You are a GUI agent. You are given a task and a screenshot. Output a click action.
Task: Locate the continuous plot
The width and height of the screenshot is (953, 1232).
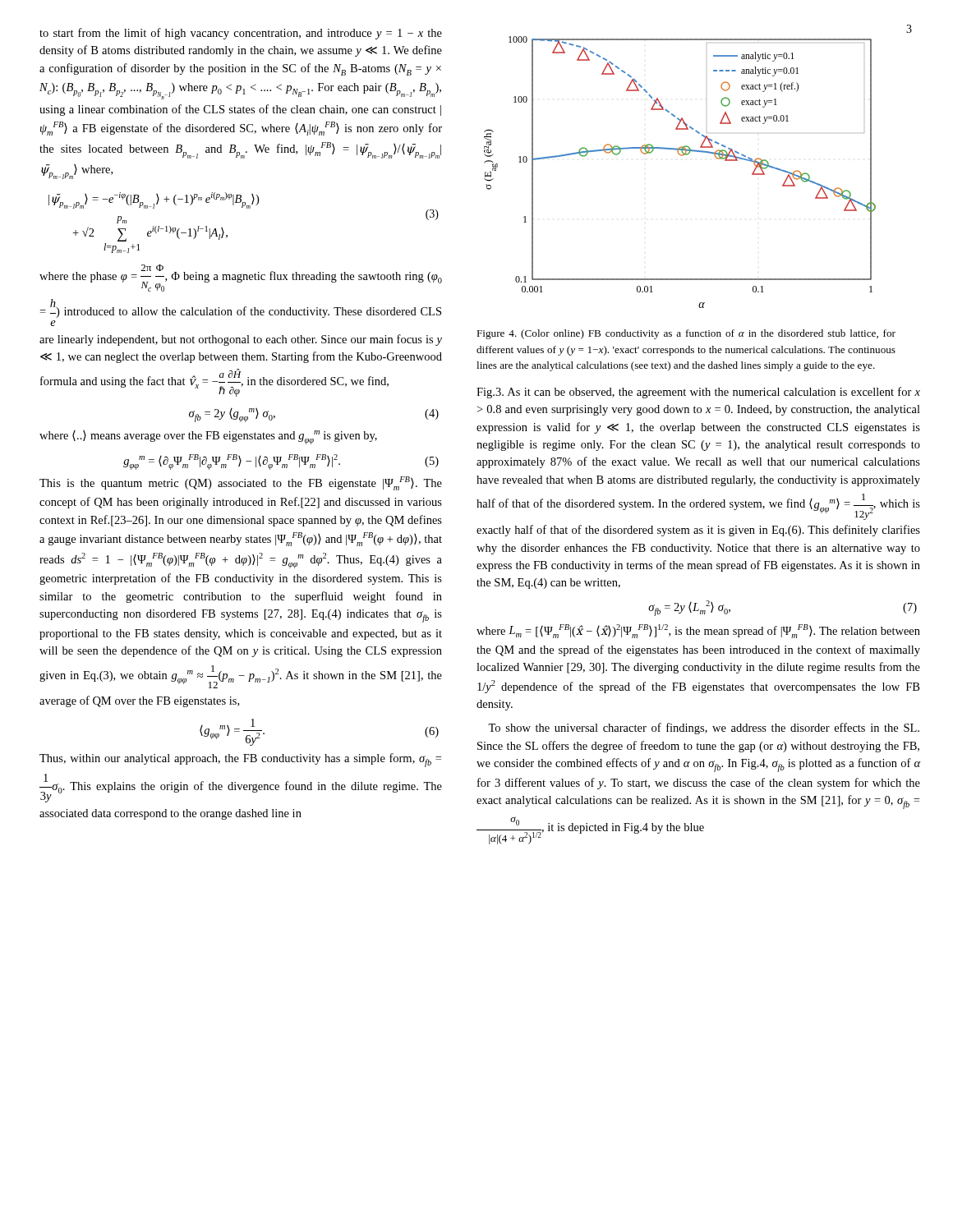(686, 172)
